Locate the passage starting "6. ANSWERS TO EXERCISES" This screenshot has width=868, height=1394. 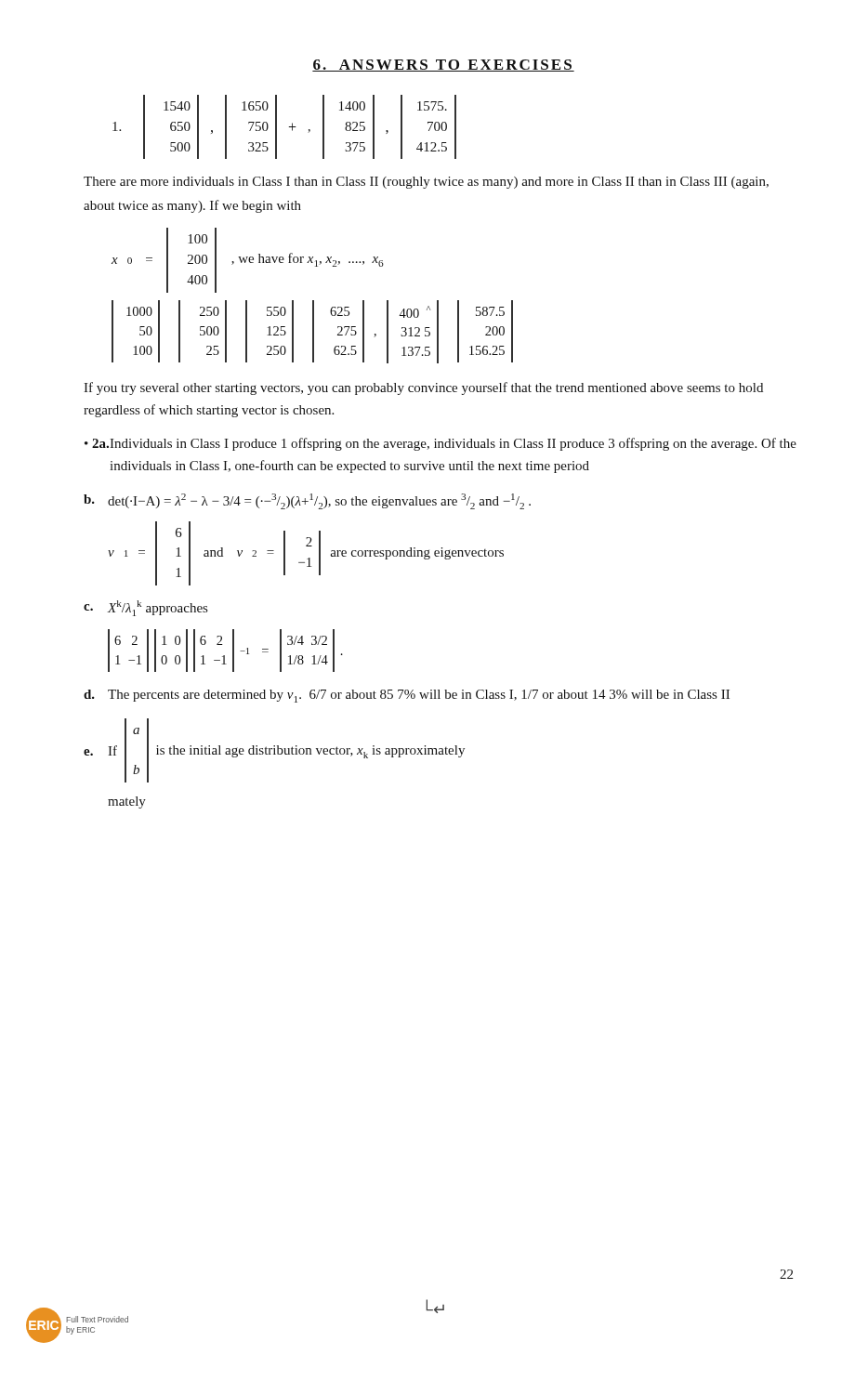[x=443, y=65]
